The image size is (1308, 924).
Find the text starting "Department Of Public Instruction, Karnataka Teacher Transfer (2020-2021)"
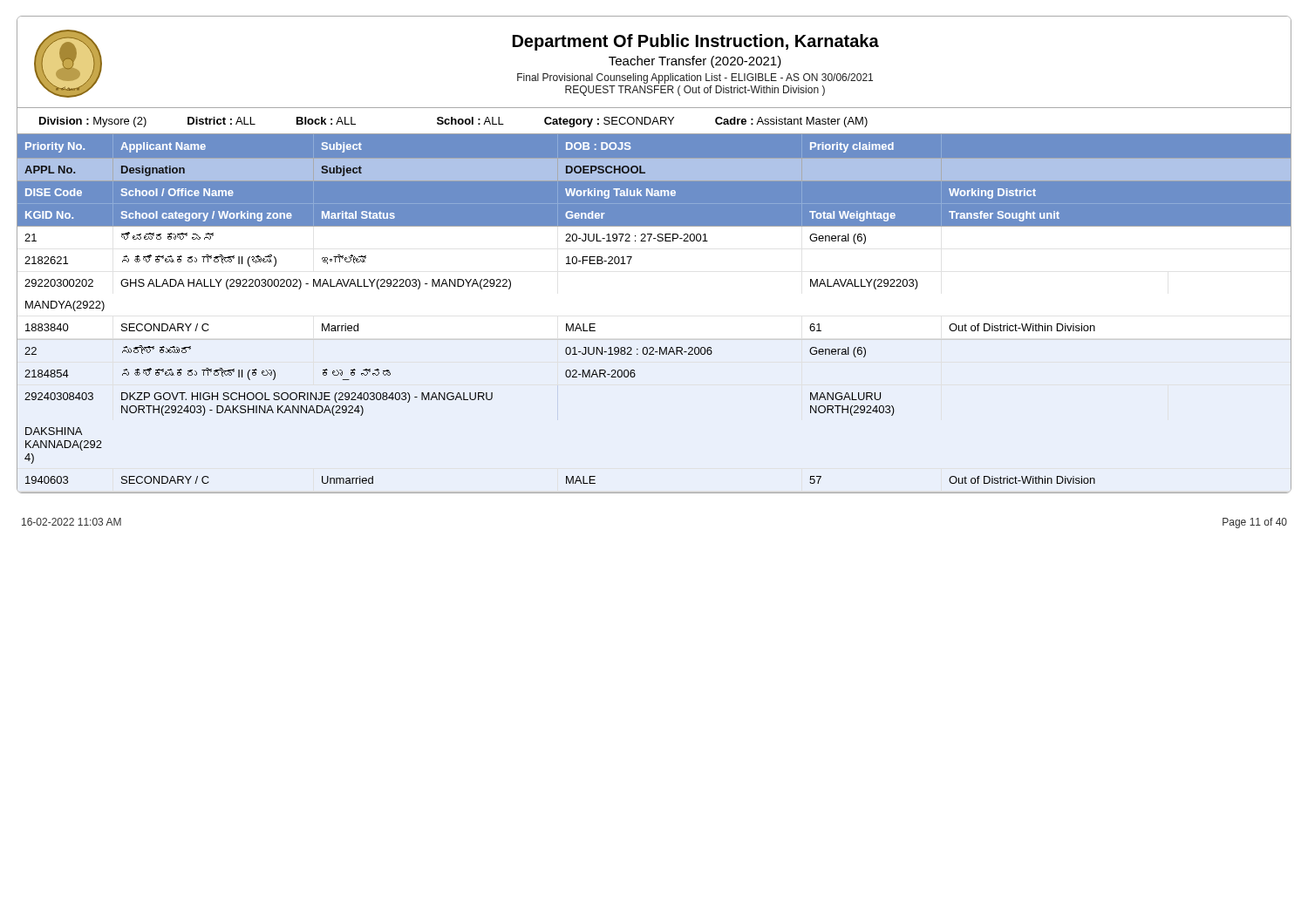pos(695,64)
